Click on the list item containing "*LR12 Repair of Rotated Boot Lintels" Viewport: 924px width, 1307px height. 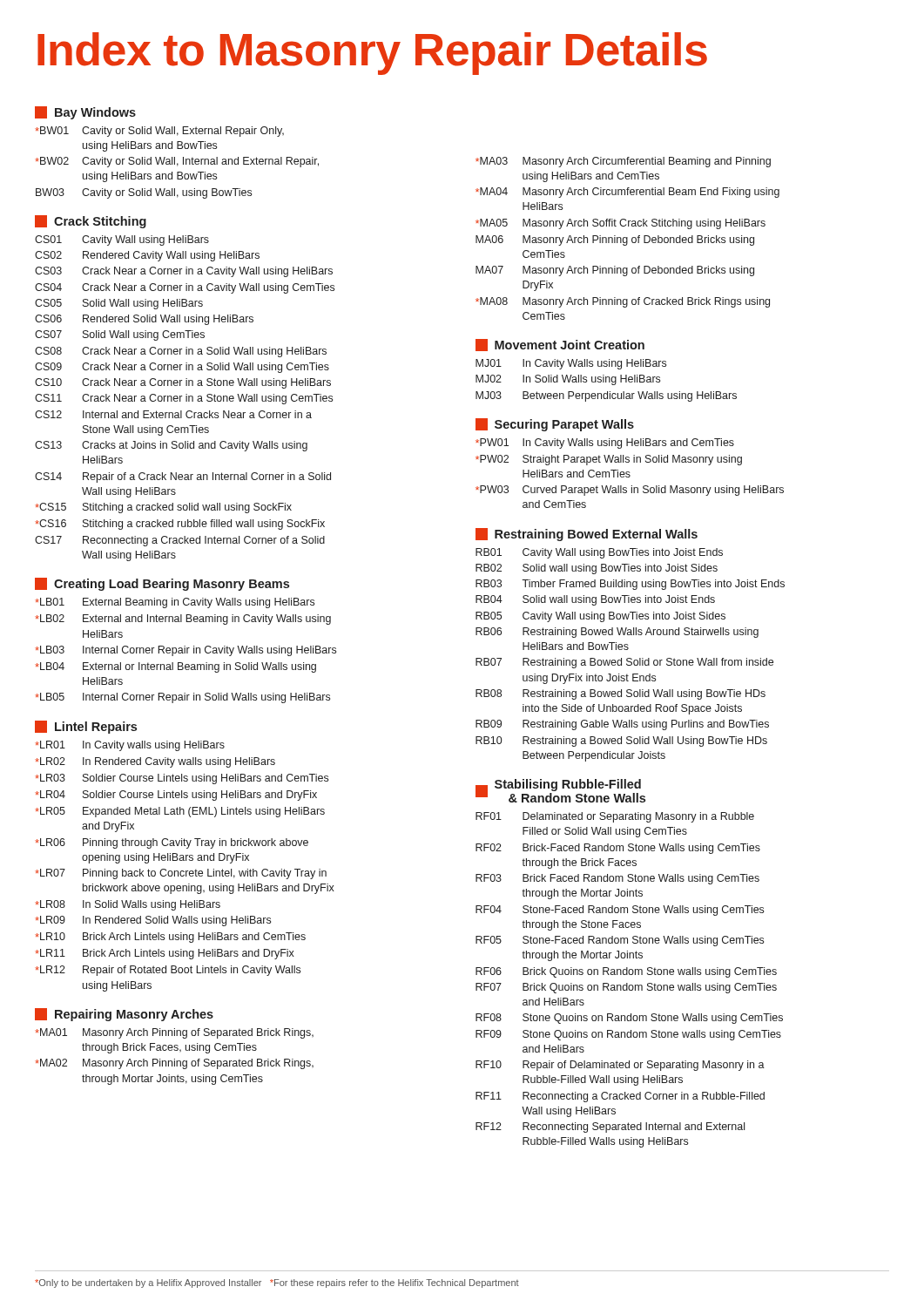[242, 978]
